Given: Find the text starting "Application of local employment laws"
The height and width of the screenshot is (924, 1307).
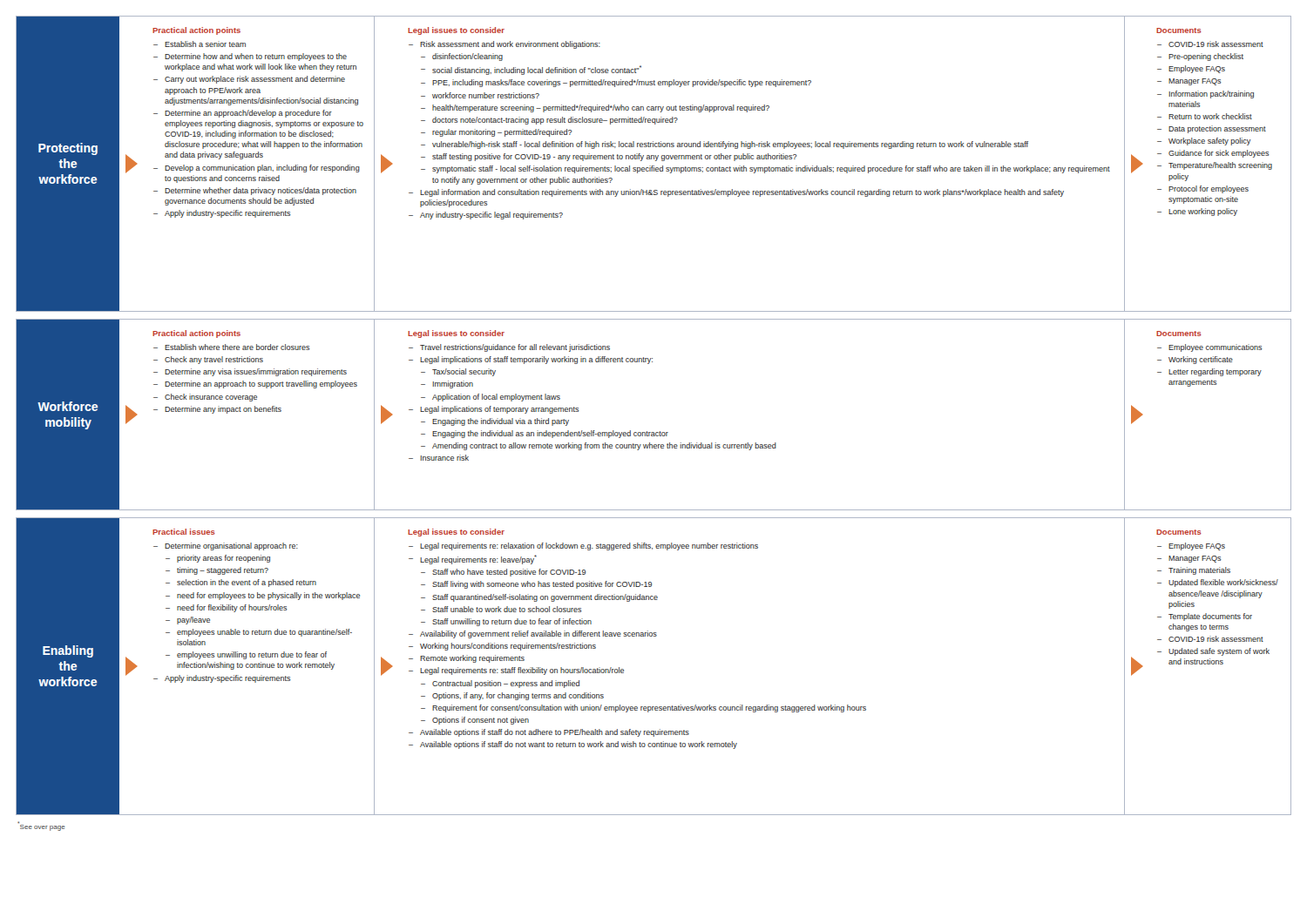Looking at the screenshot, I should tap(496, 397).
